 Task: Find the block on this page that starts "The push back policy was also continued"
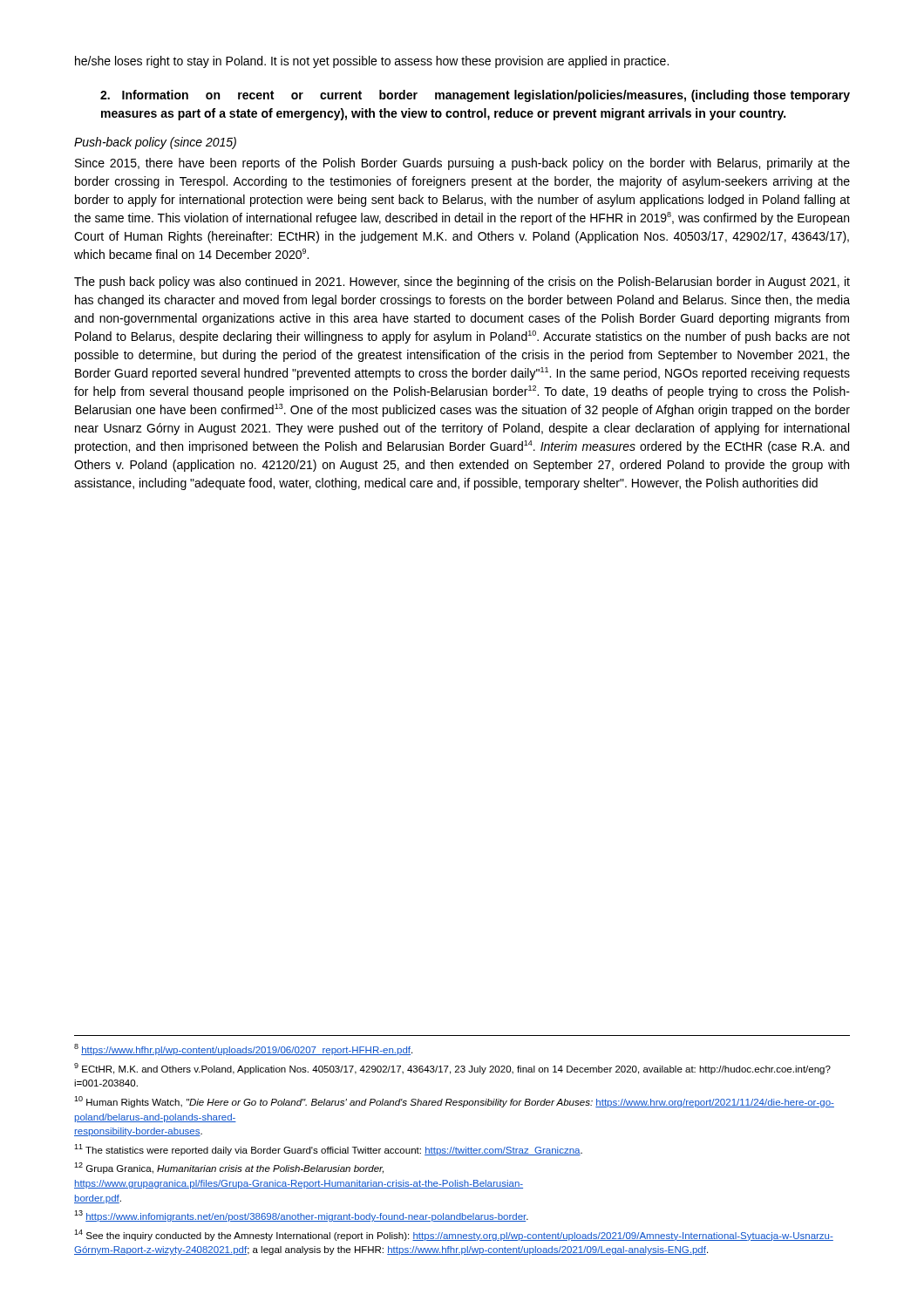462,382
